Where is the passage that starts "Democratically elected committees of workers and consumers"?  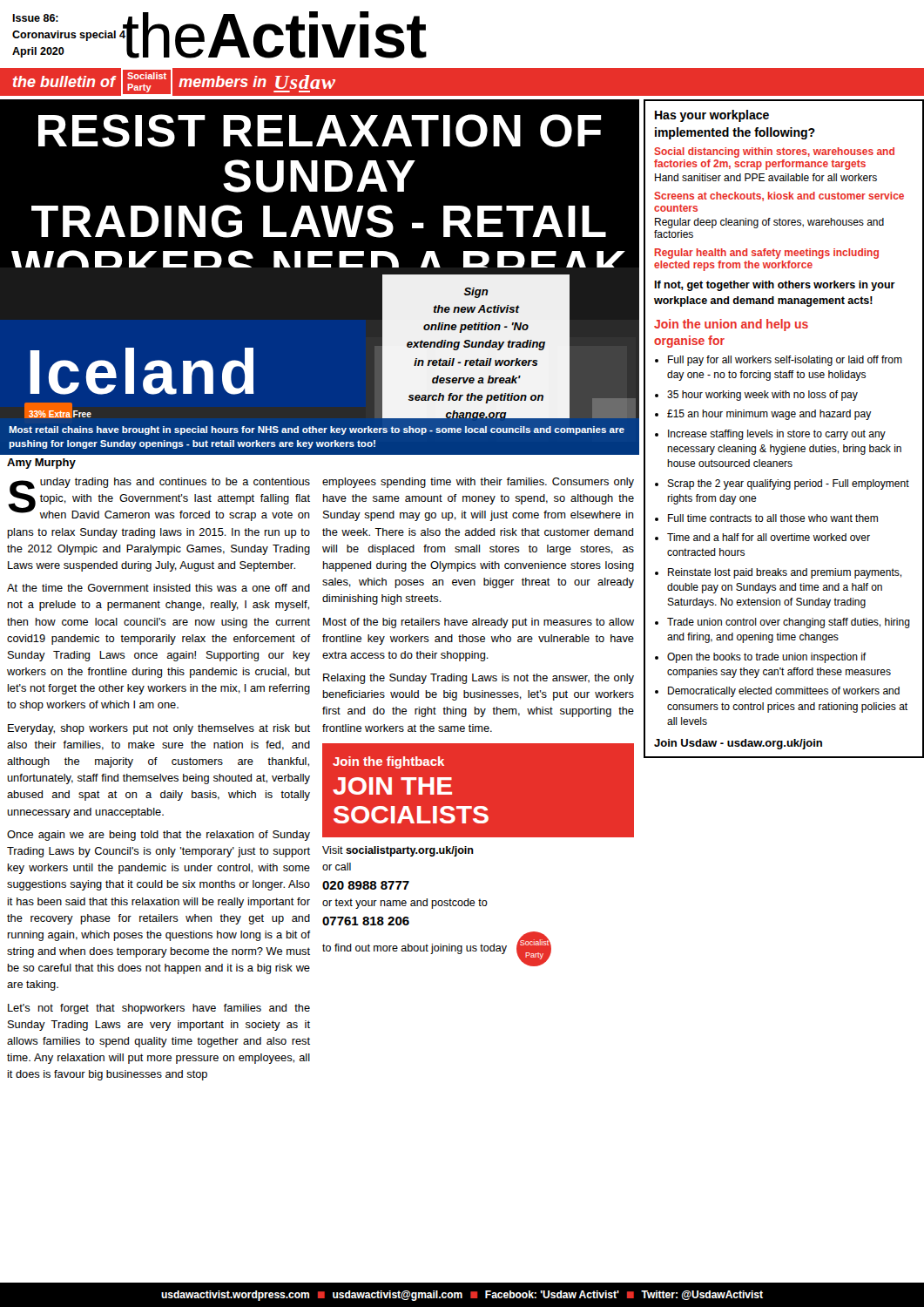coord(787,706)
